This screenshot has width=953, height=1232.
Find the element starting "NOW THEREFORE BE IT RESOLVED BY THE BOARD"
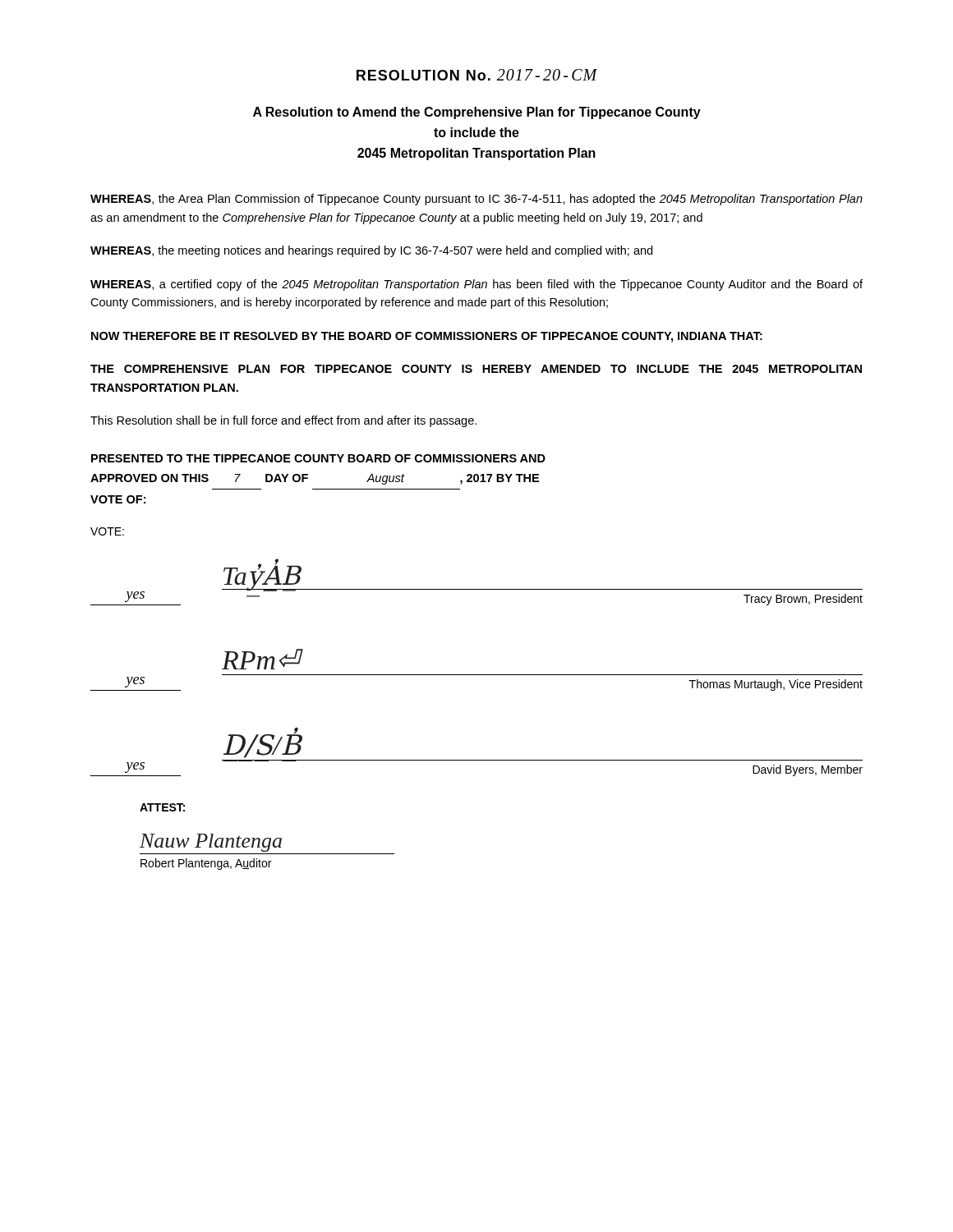point(427,336)
